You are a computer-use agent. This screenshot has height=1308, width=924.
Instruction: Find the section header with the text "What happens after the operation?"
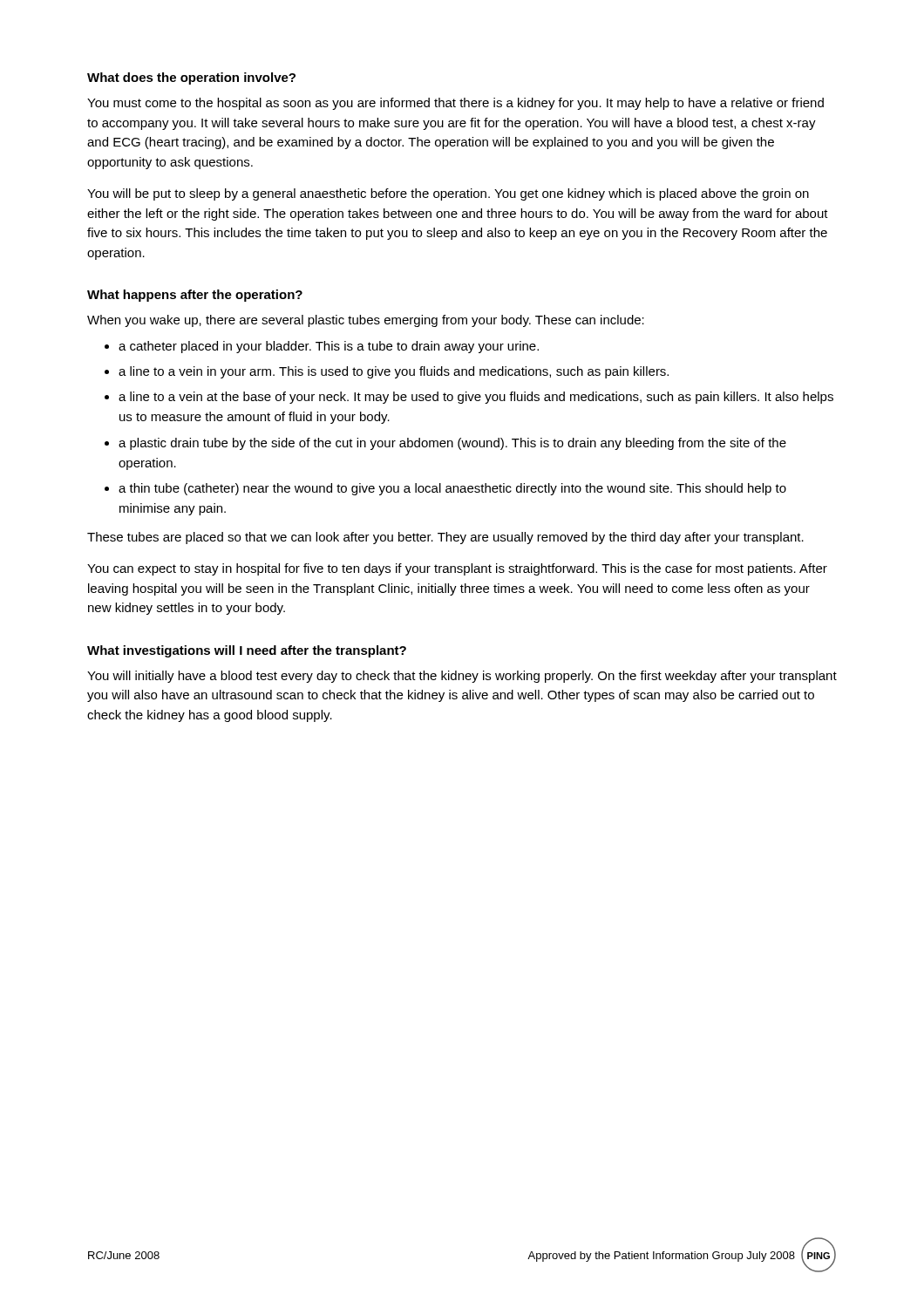coord(195,294)
